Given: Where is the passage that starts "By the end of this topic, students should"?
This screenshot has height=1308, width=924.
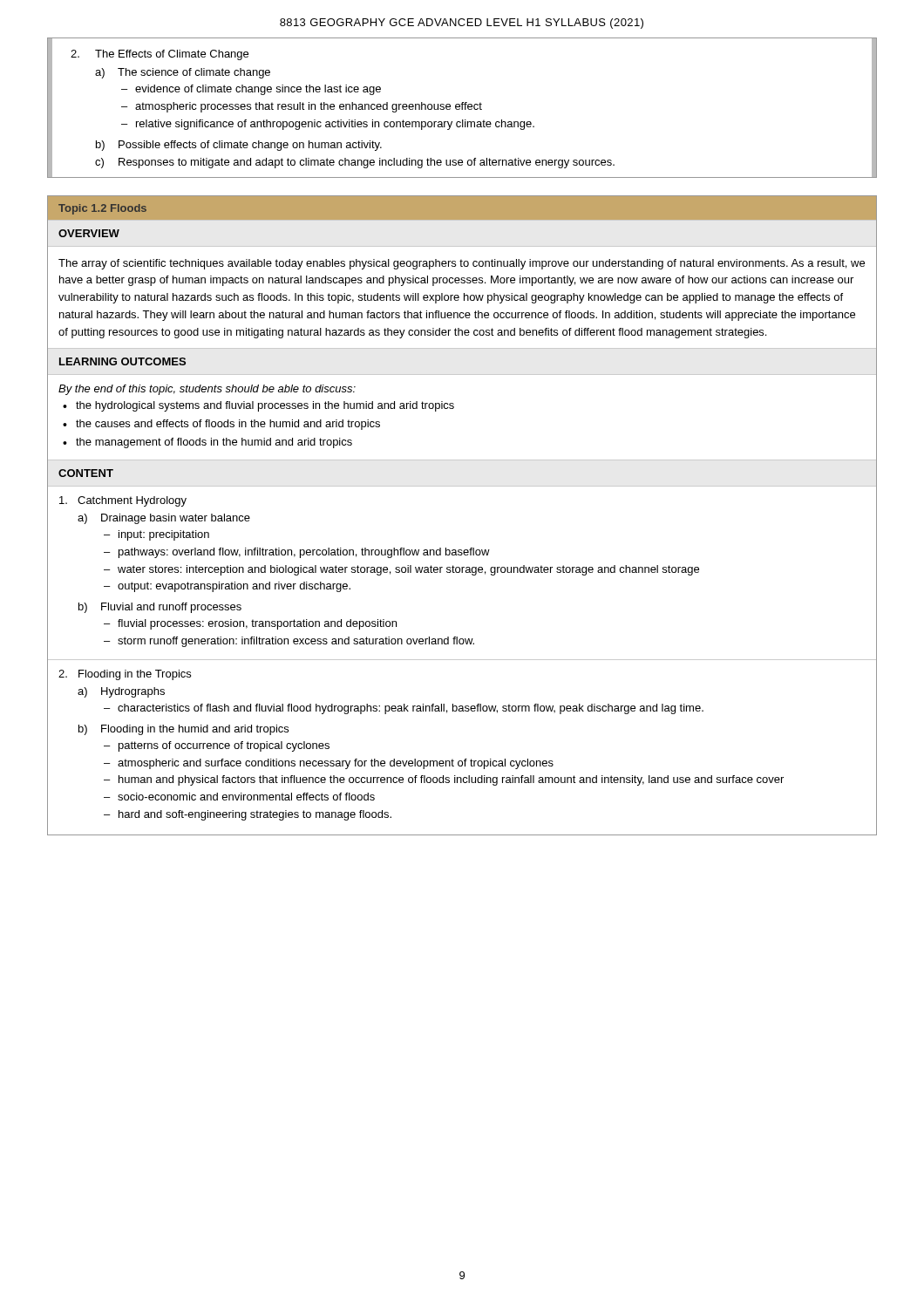Looking at the screenshot, I should [x=207, y=389].
